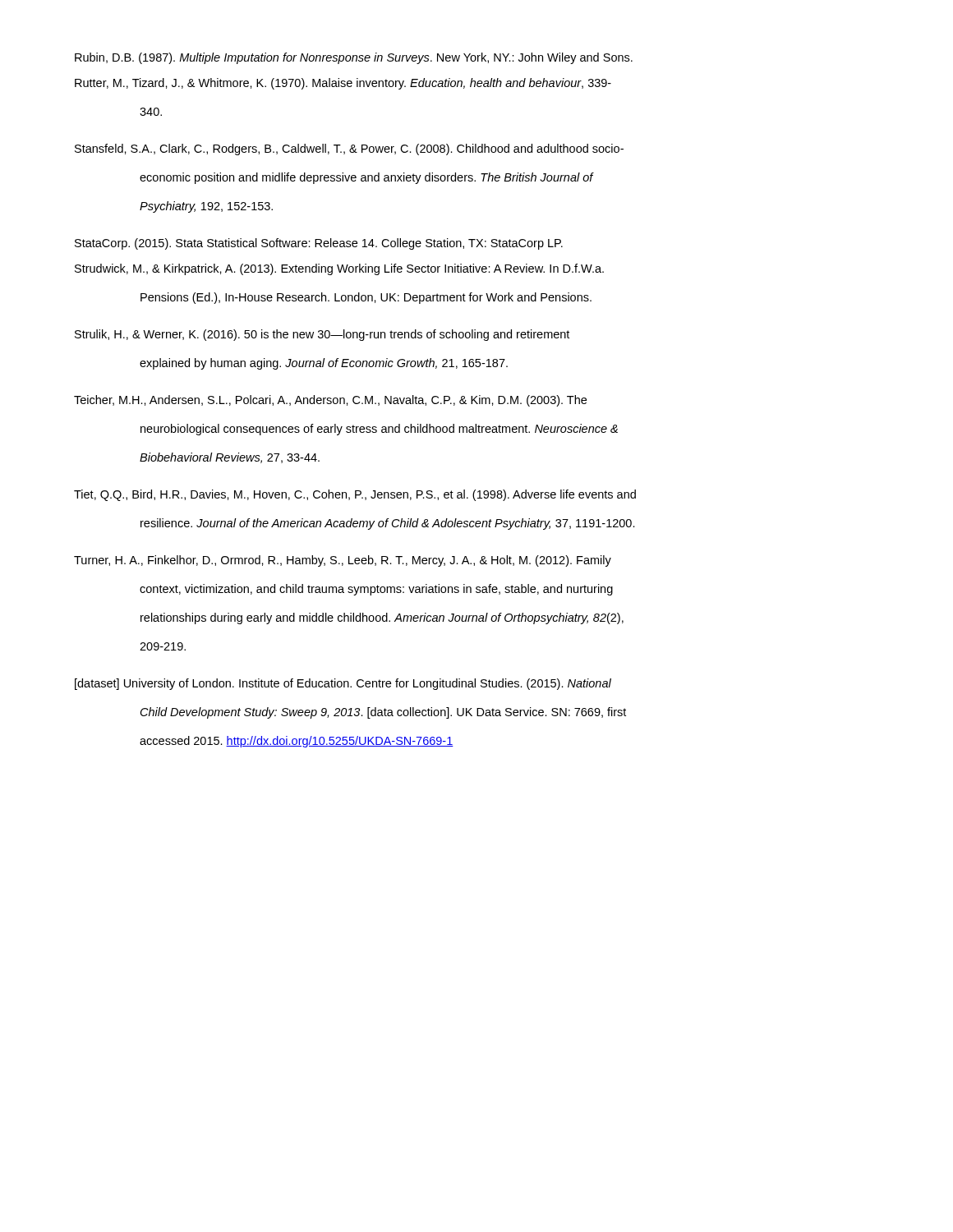Find the list item containing "Rutter, M., Tizard, J., &"
953x1232 pixels.
(476, 98)
